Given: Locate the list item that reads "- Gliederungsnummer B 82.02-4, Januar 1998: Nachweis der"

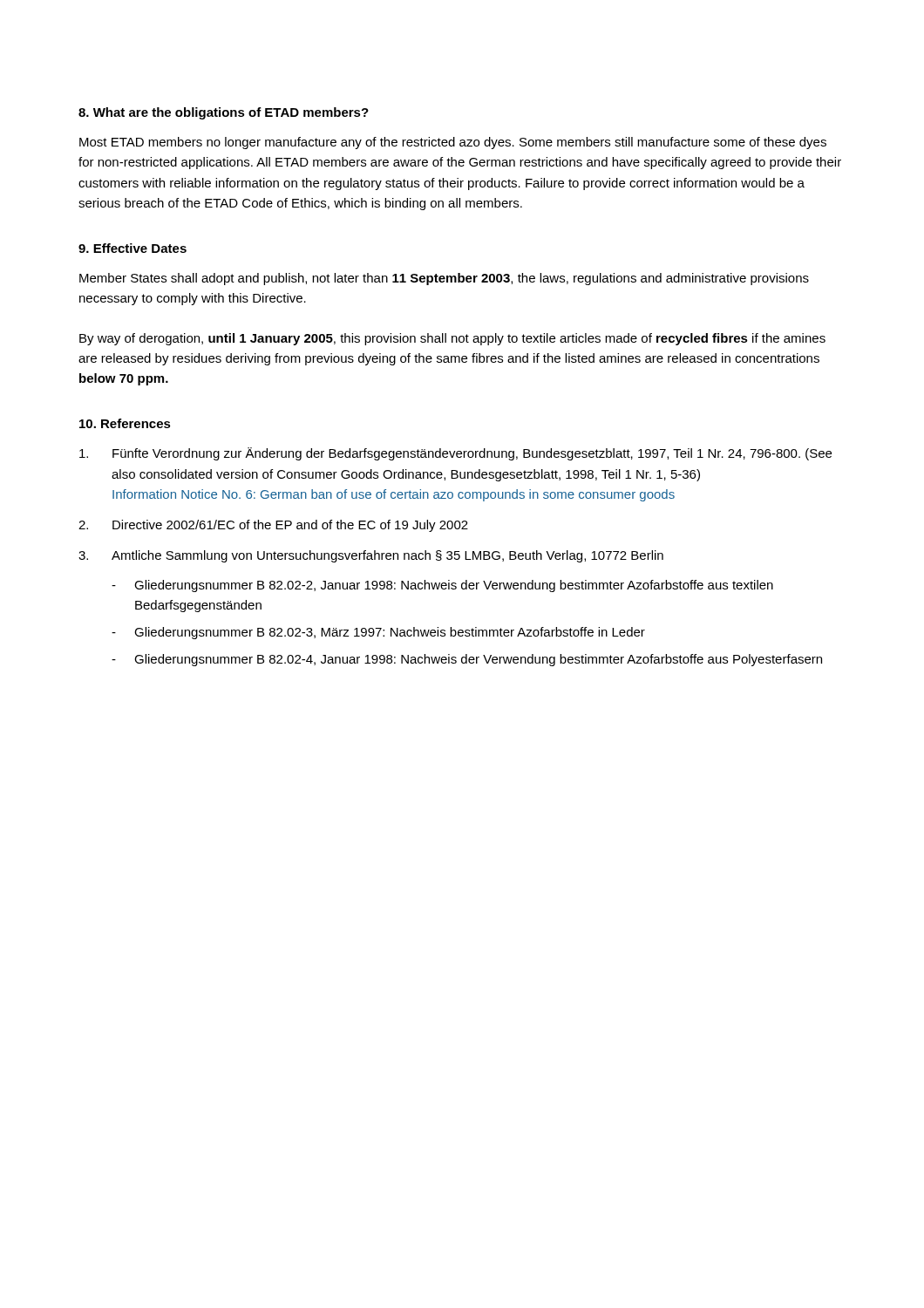Looking at the screenshot, I should click(467, 659).
